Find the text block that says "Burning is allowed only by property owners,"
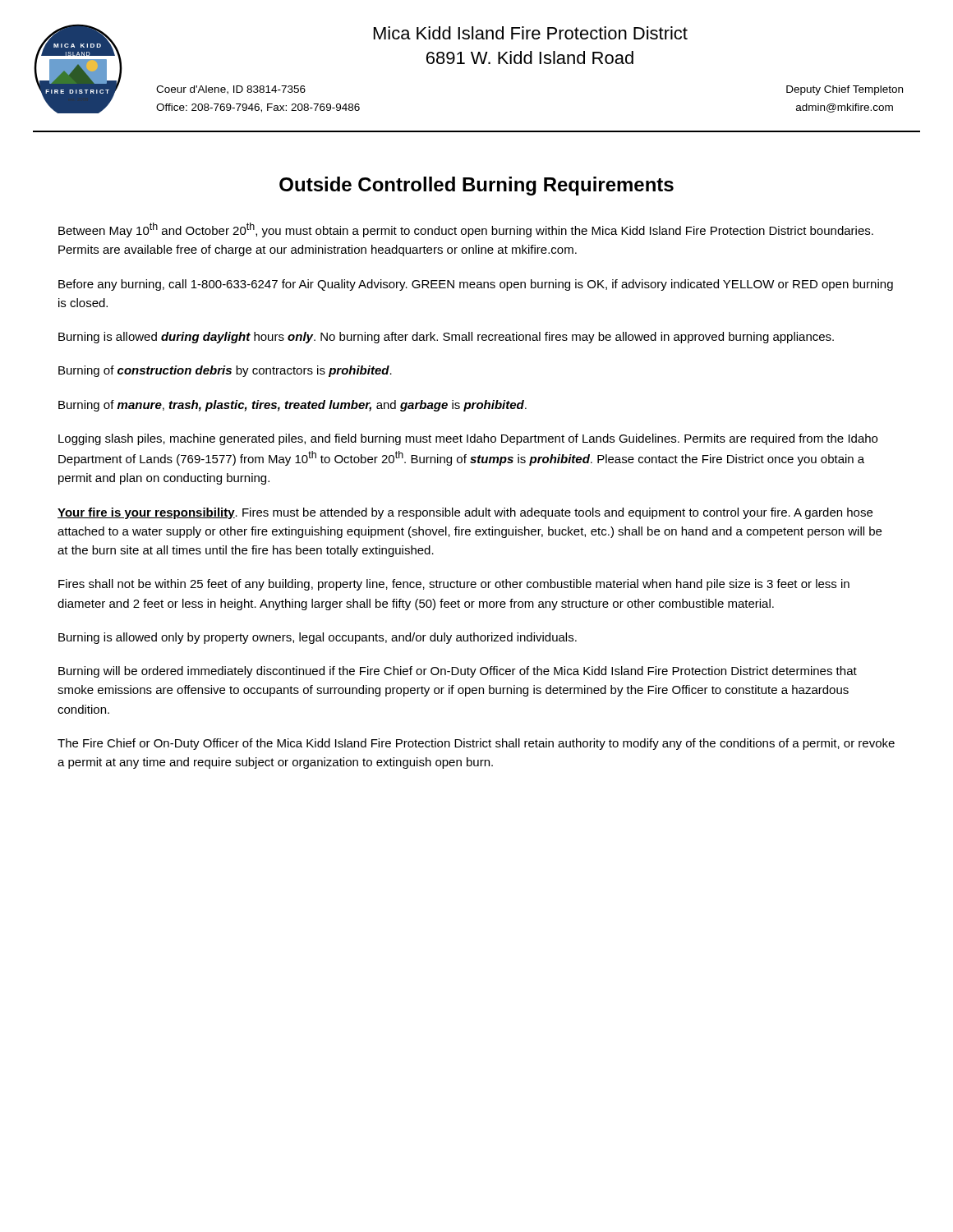The height and width of the screenshot is (1232, 953). pyautogui.click(x=317, y=637)
